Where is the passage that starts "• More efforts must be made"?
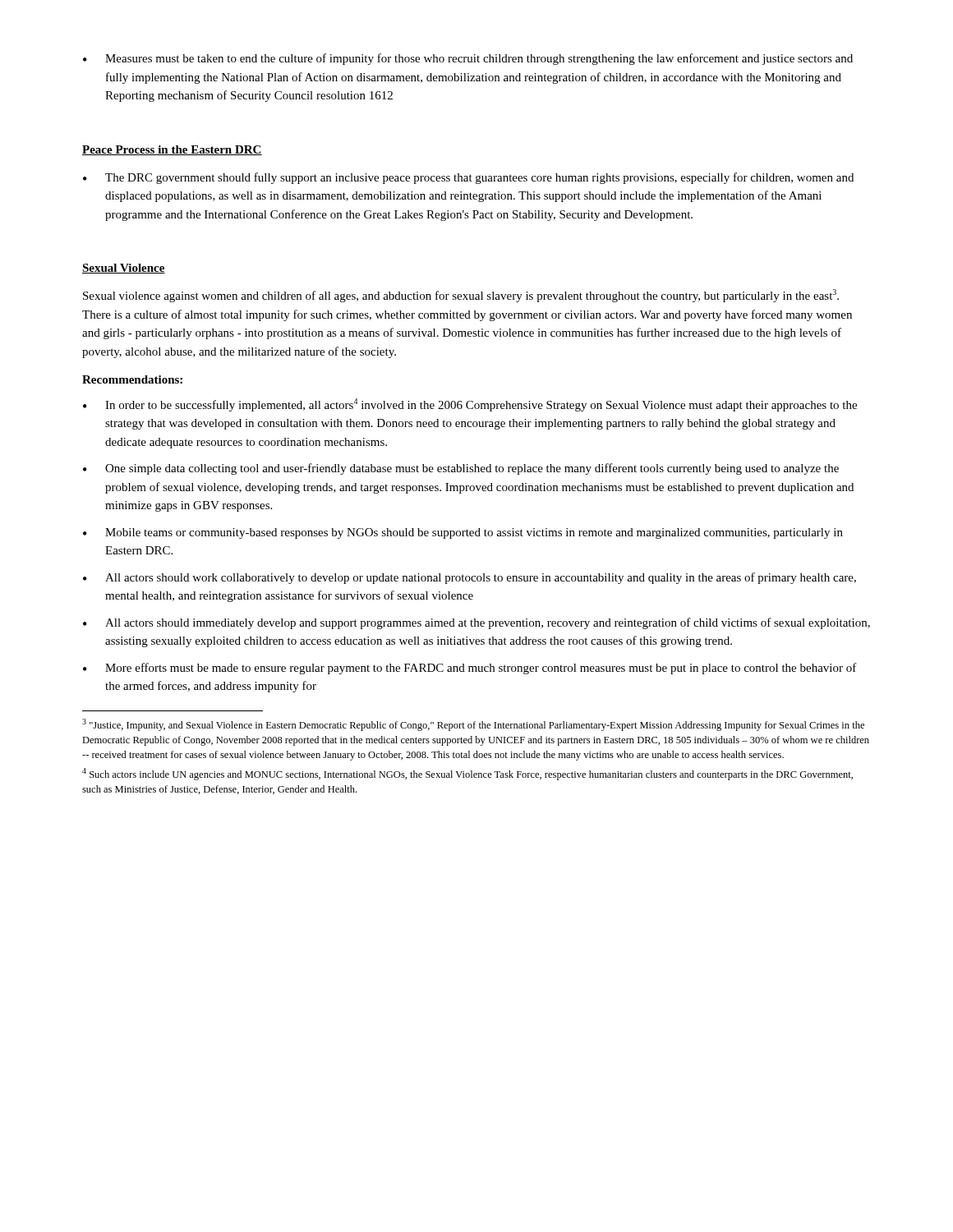This screenshot has height=1232, width=953. (476, 677)
